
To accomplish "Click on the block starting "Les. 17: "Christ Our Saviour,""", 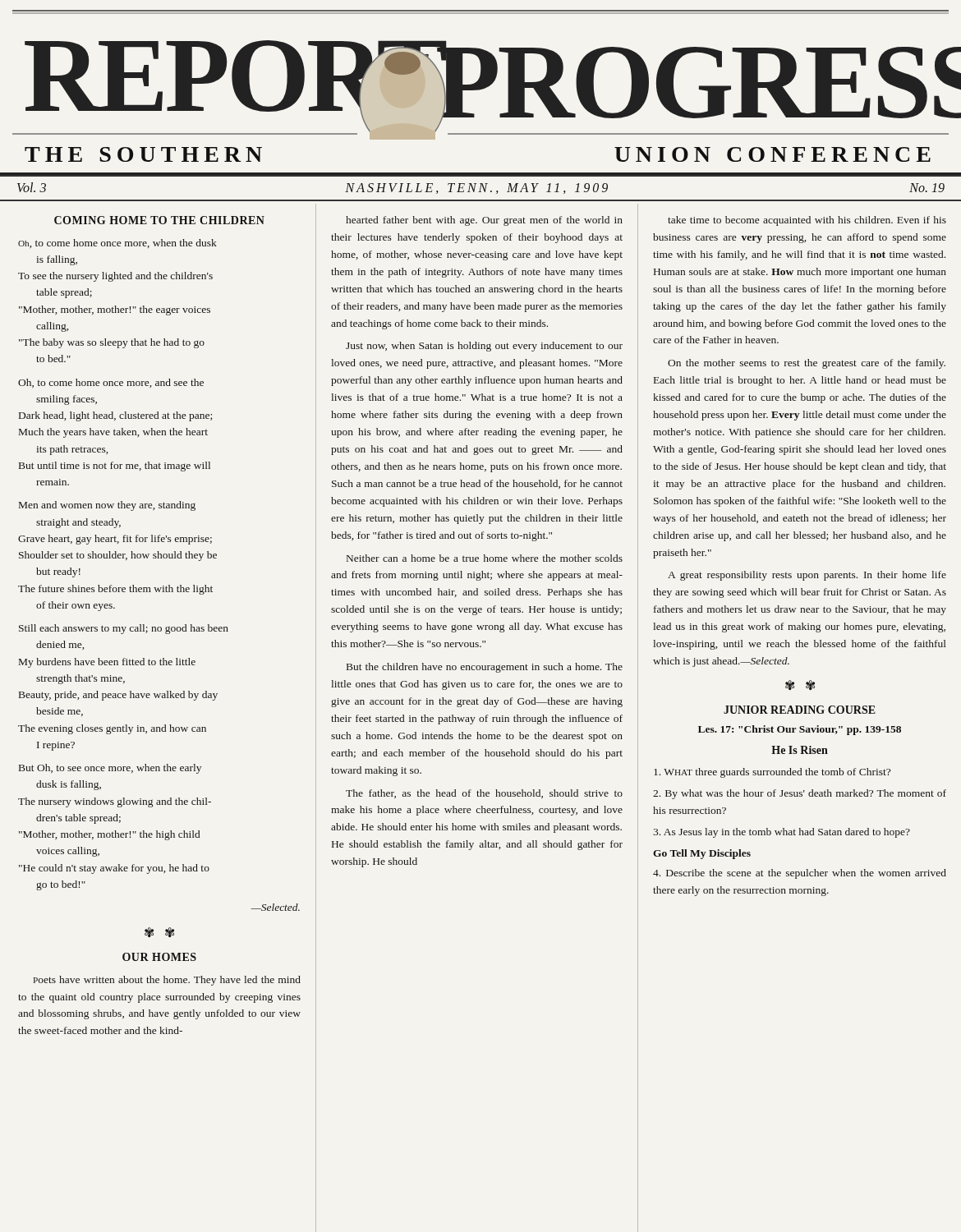I will pyautogui.click(x=800, y=729).
